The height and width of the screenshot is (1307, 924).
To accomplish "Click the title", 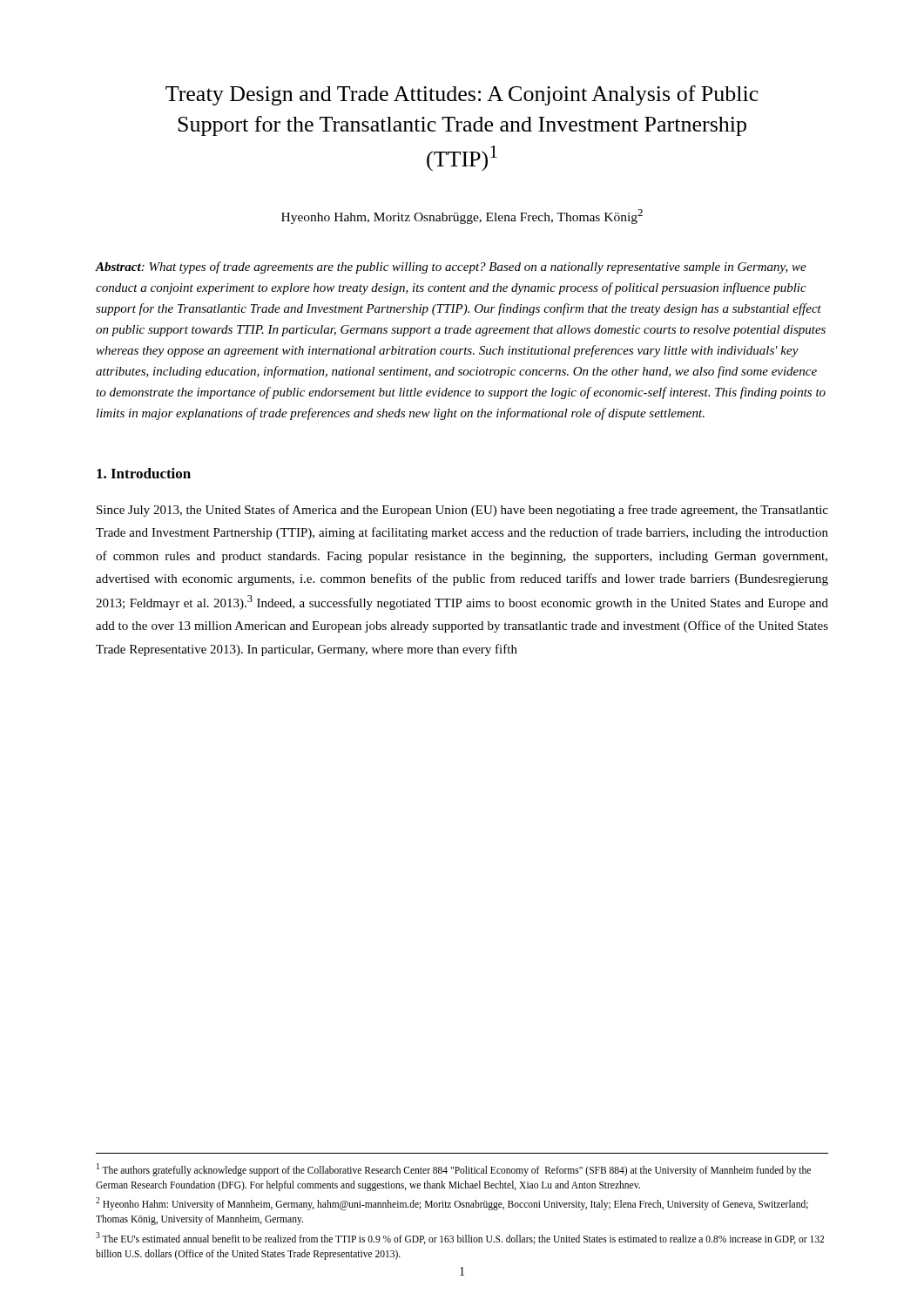I will coord(462,126).
